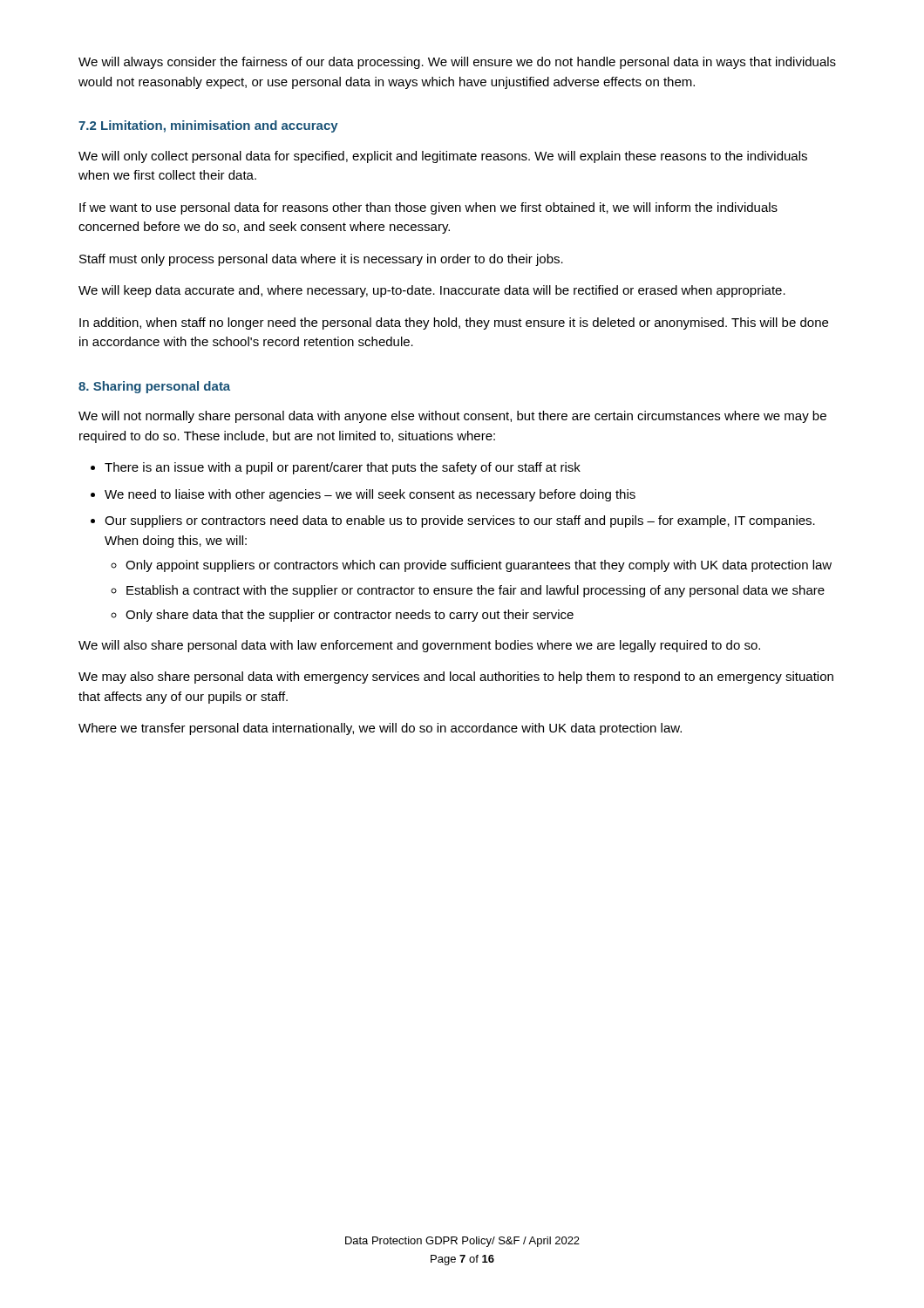Point to the block beginning "Where we transfer personal data internationally, we will"
924x1308 pixels.
[381, 728]
